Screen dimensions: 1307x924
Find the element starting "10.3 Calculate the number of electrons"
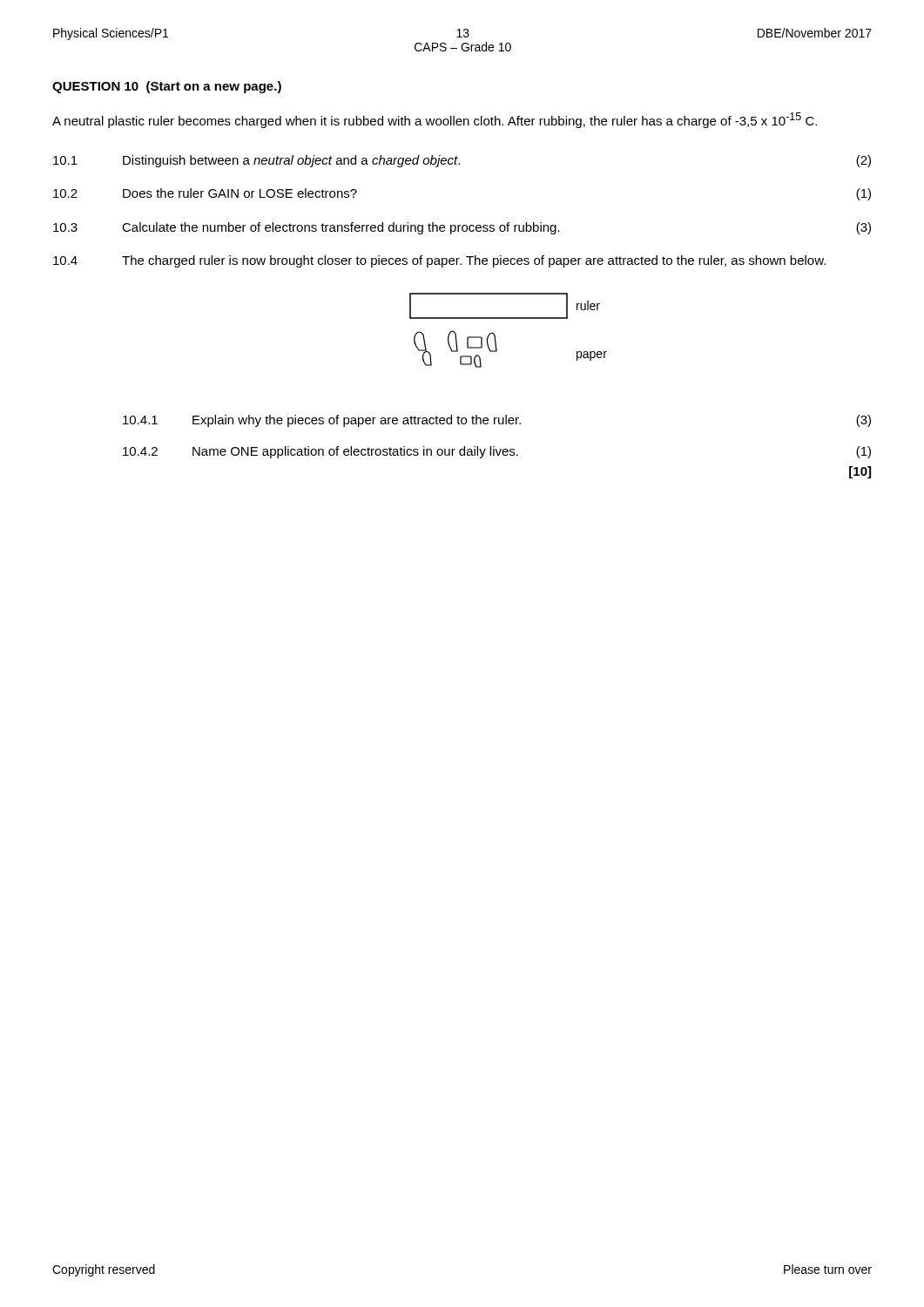point(462,227)
